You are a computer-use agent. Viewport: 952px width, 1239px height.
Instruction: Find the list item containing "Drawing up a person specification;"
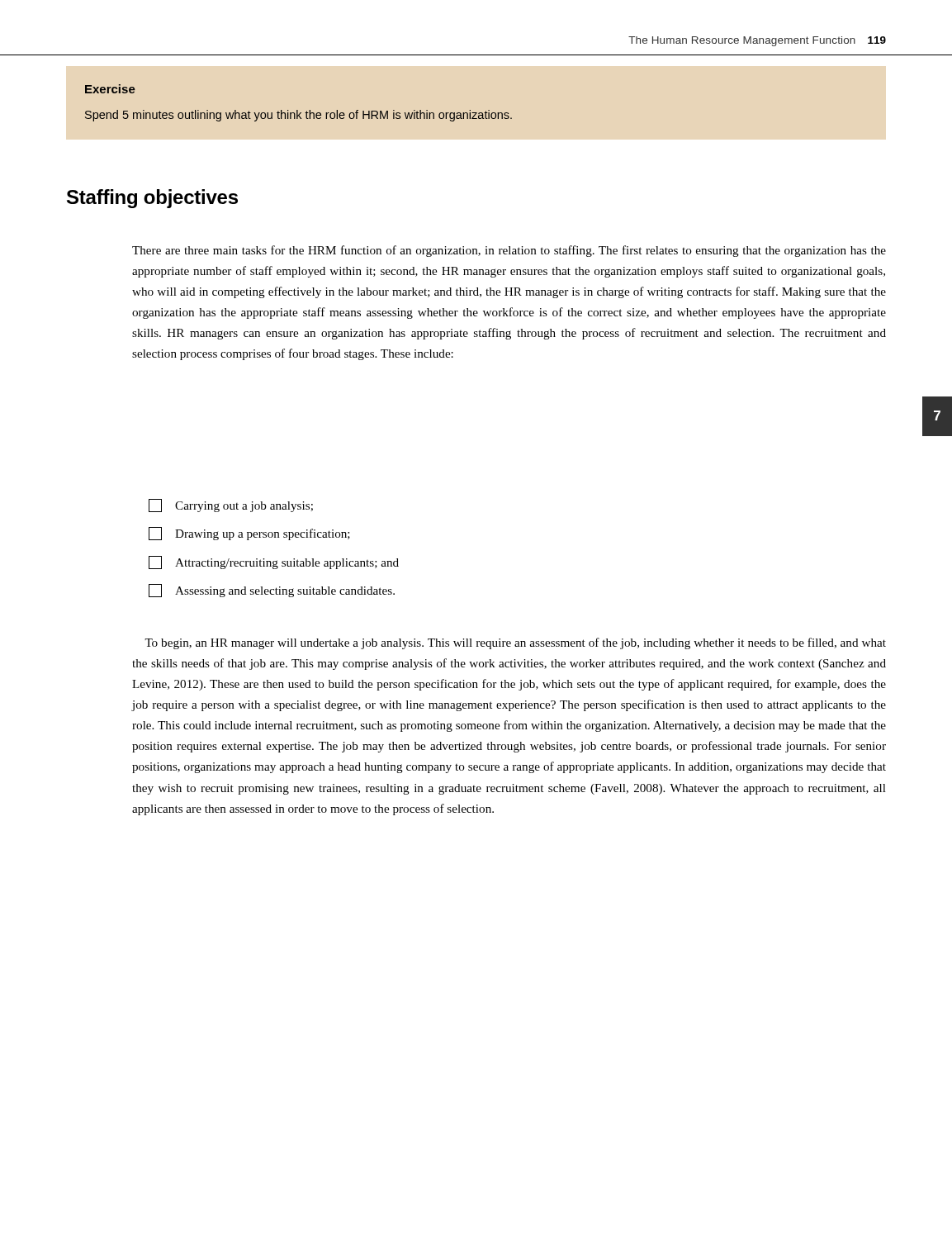pyautogui.click(x=250, y=534)
